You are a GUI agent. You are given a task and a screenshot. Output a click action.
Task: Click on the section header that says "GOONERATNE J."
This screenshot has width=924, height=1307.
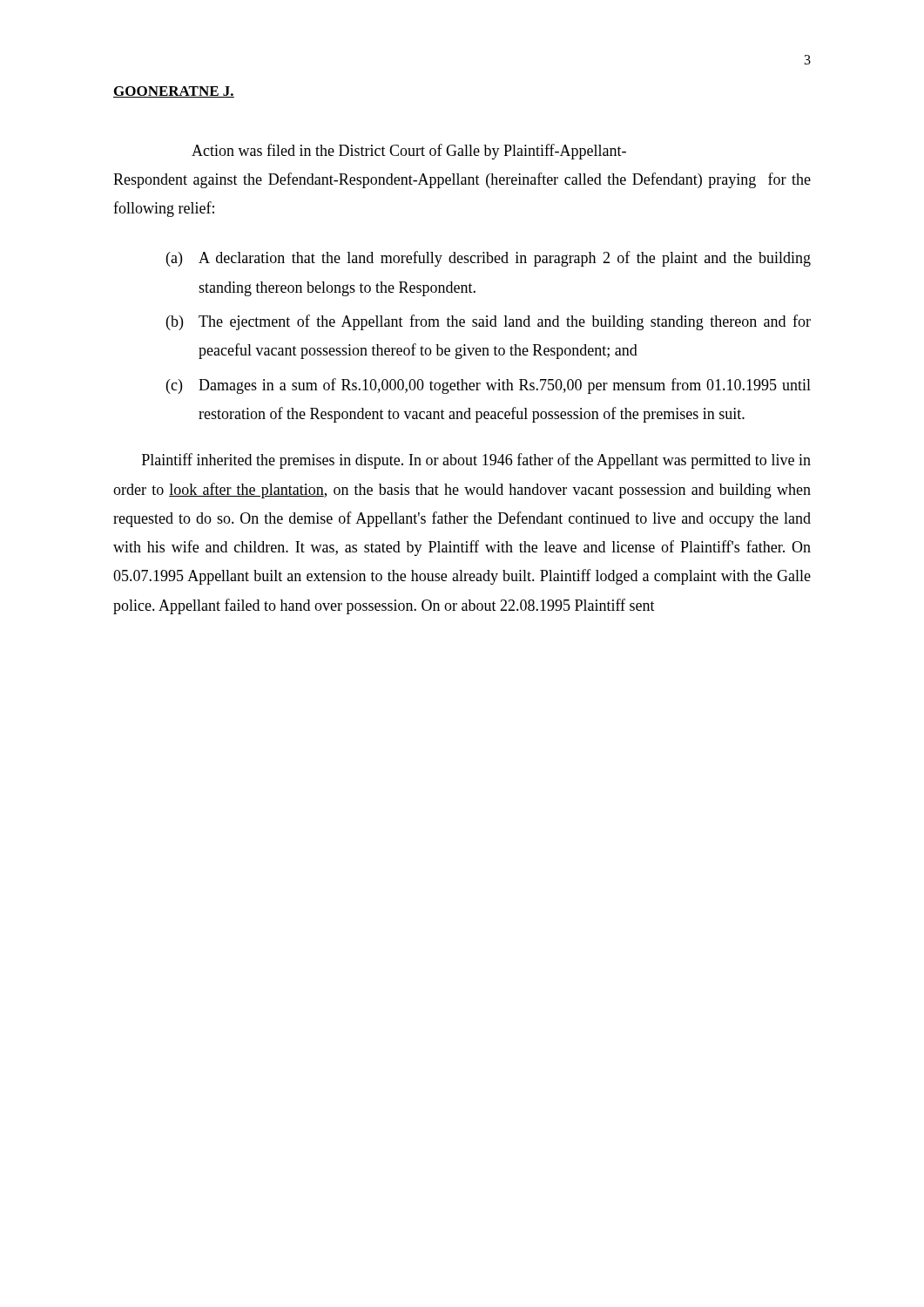[x=174, y=91]
